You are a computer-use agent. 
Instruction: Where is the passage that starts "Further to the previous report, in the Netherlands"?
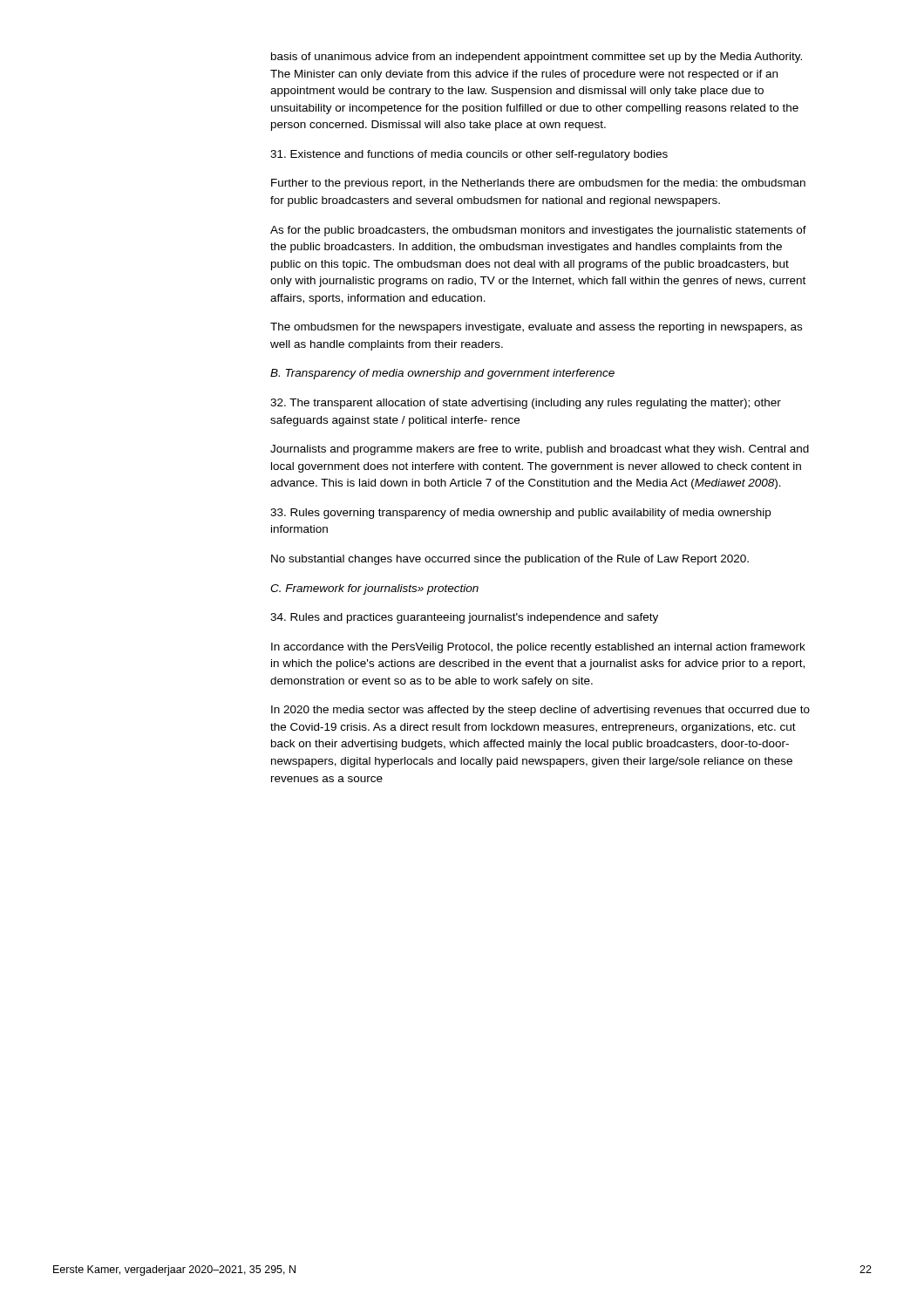[x=538, y=192]
